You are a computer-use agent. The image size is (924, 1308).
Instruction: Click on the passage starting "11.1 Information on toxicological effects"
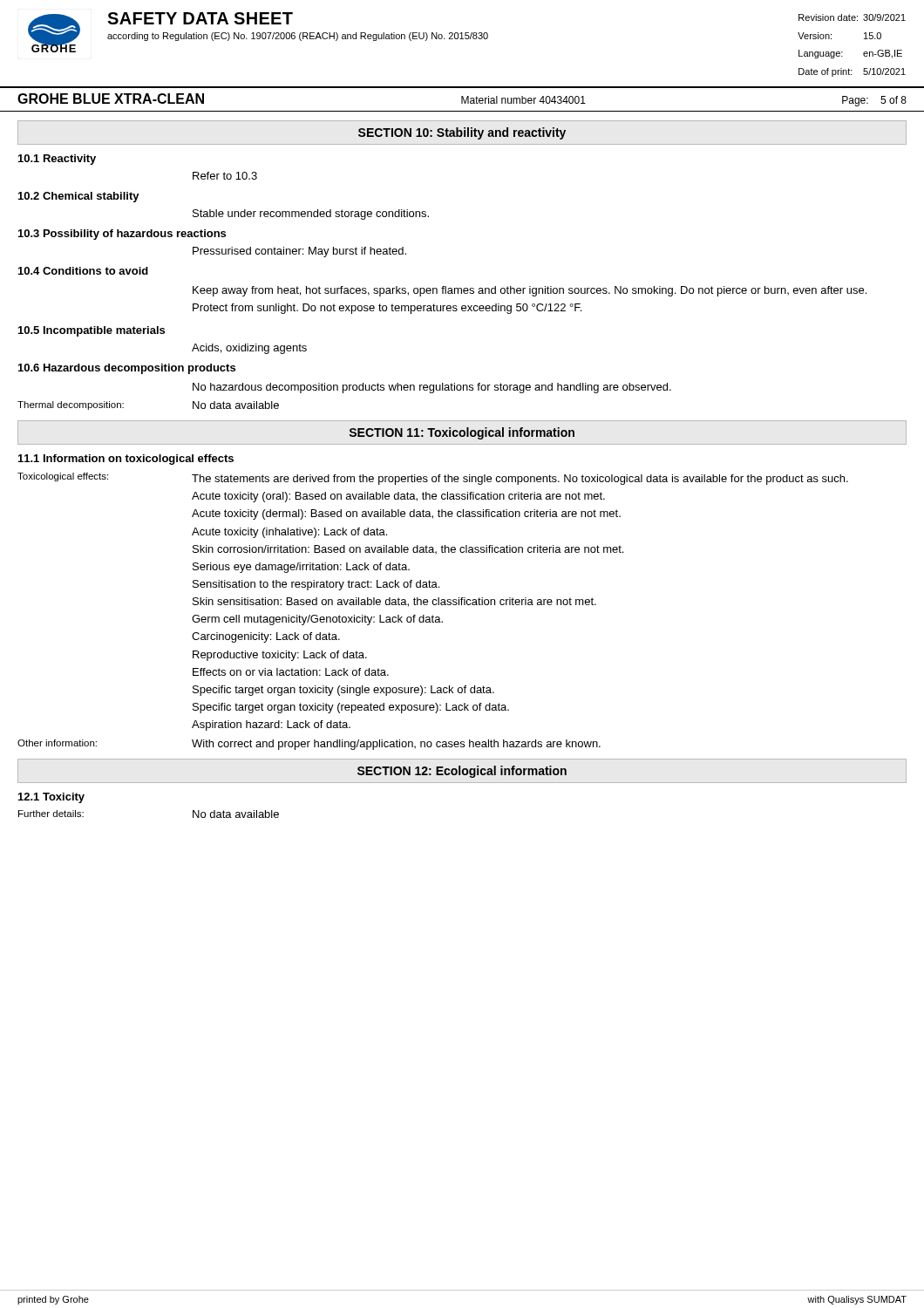click(x=126, y=458)
